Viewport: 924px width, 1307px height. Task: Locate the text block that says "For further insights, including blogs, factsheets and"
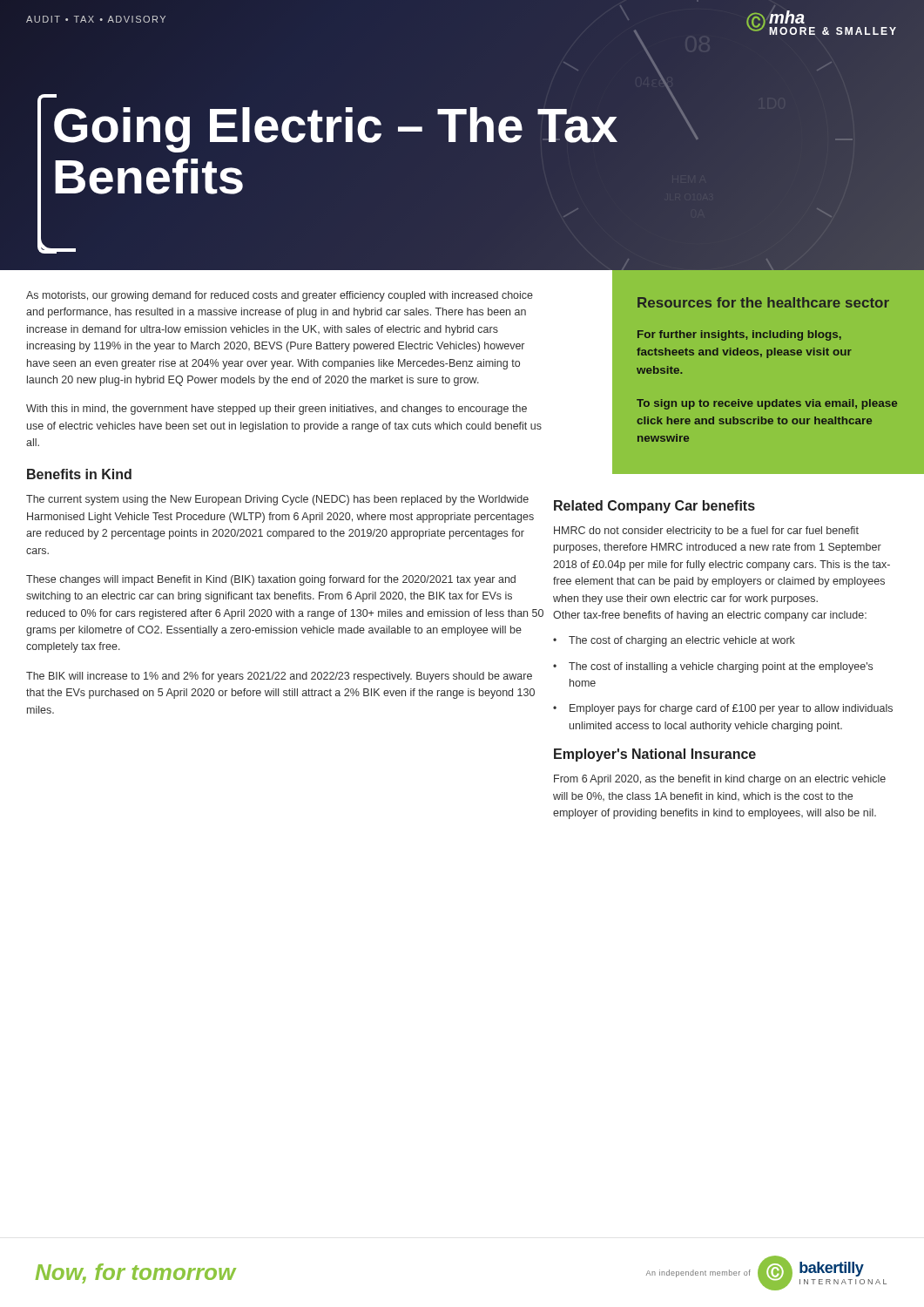744,352
